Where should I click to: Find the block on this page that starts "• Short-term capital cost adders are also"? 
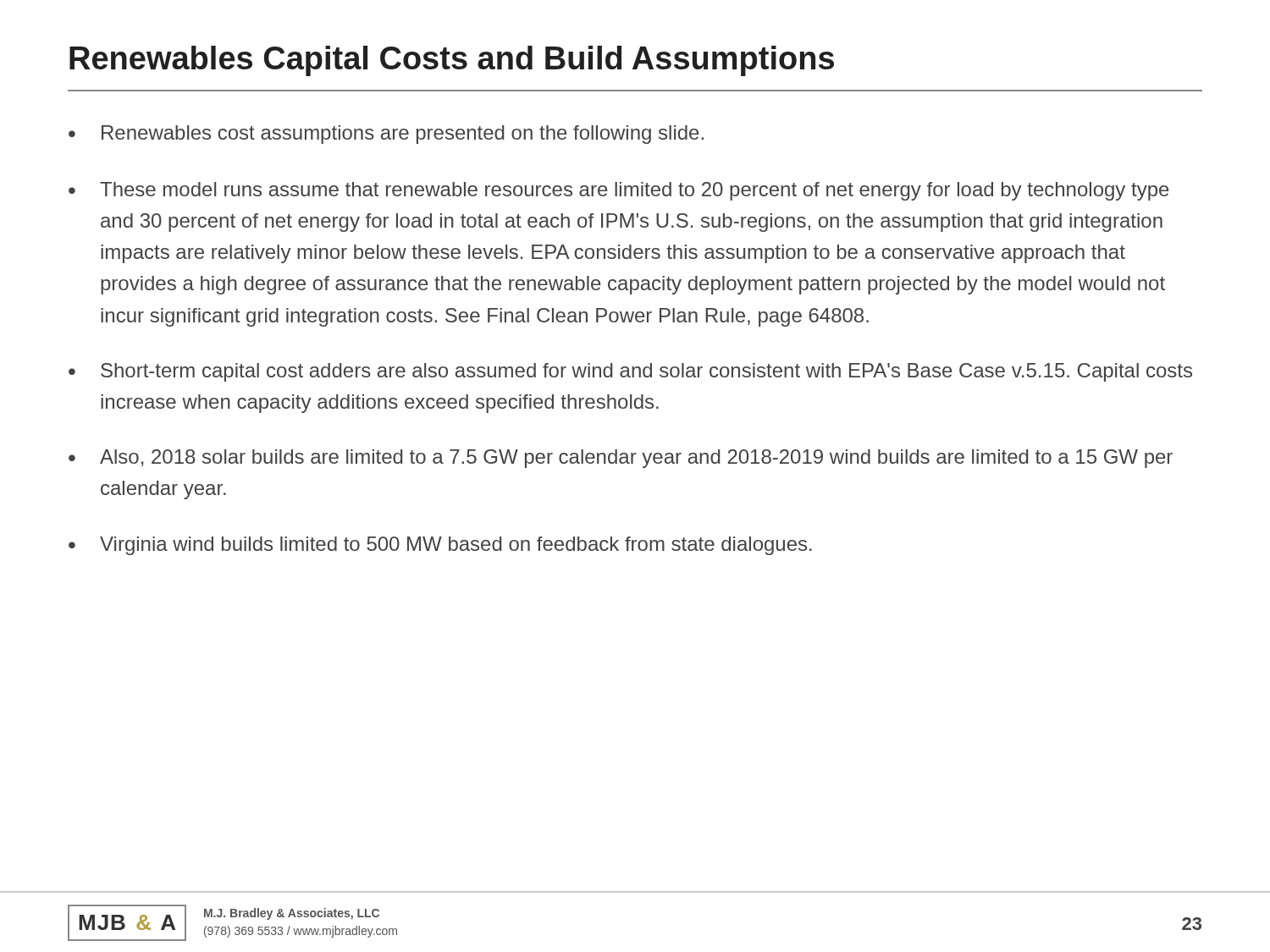pos(635,386)
